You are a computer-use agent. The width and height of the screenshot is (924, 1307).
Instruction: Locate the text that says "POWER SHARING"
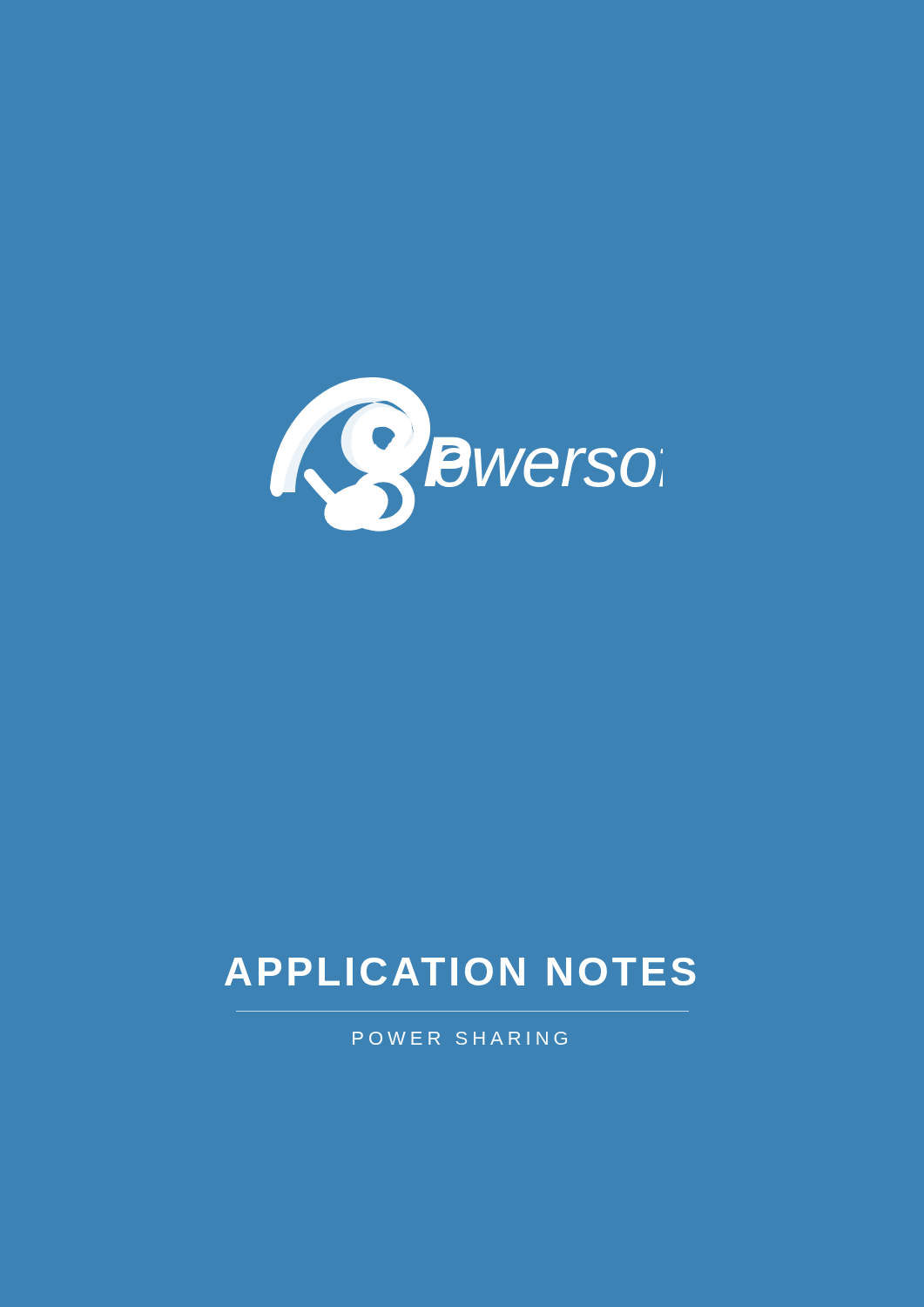point(462,1039)
